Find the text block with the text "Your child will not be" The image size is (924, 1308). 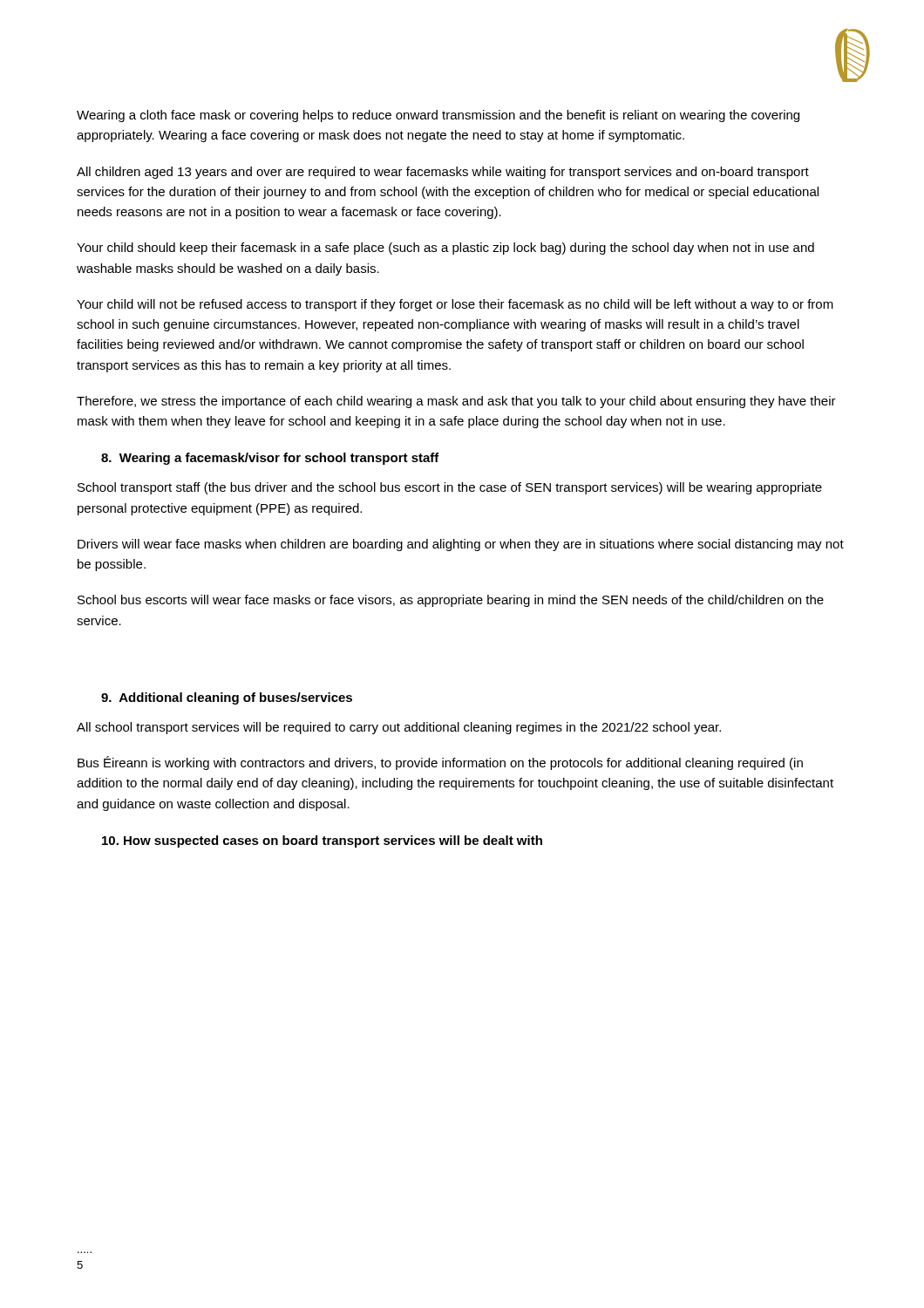click(455, 334)
